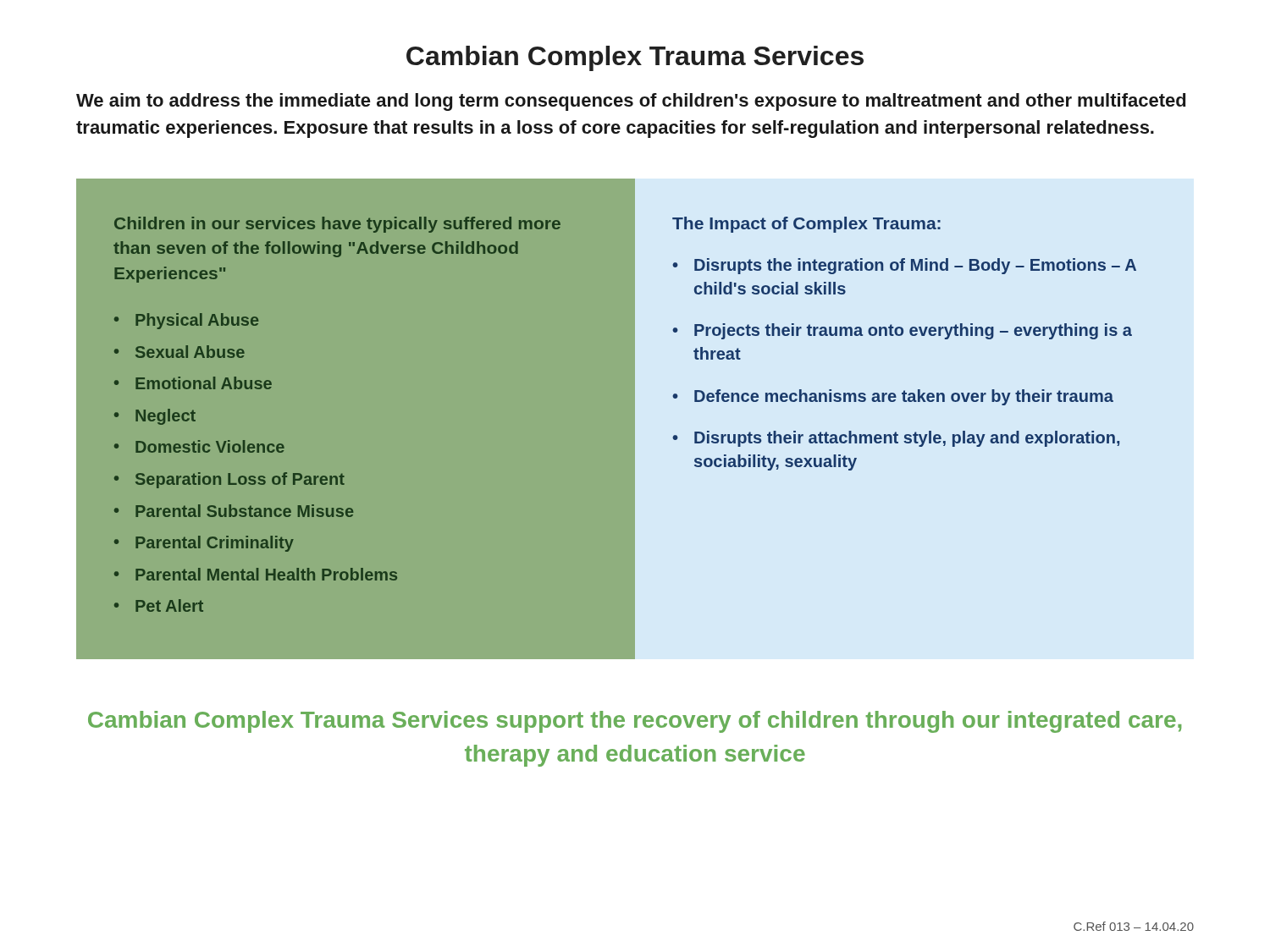The height and width of the screenshot is (952, 1270).
Task: Find the text starting "• Projects their trauma onto everything – everything"
Action: 914,343
